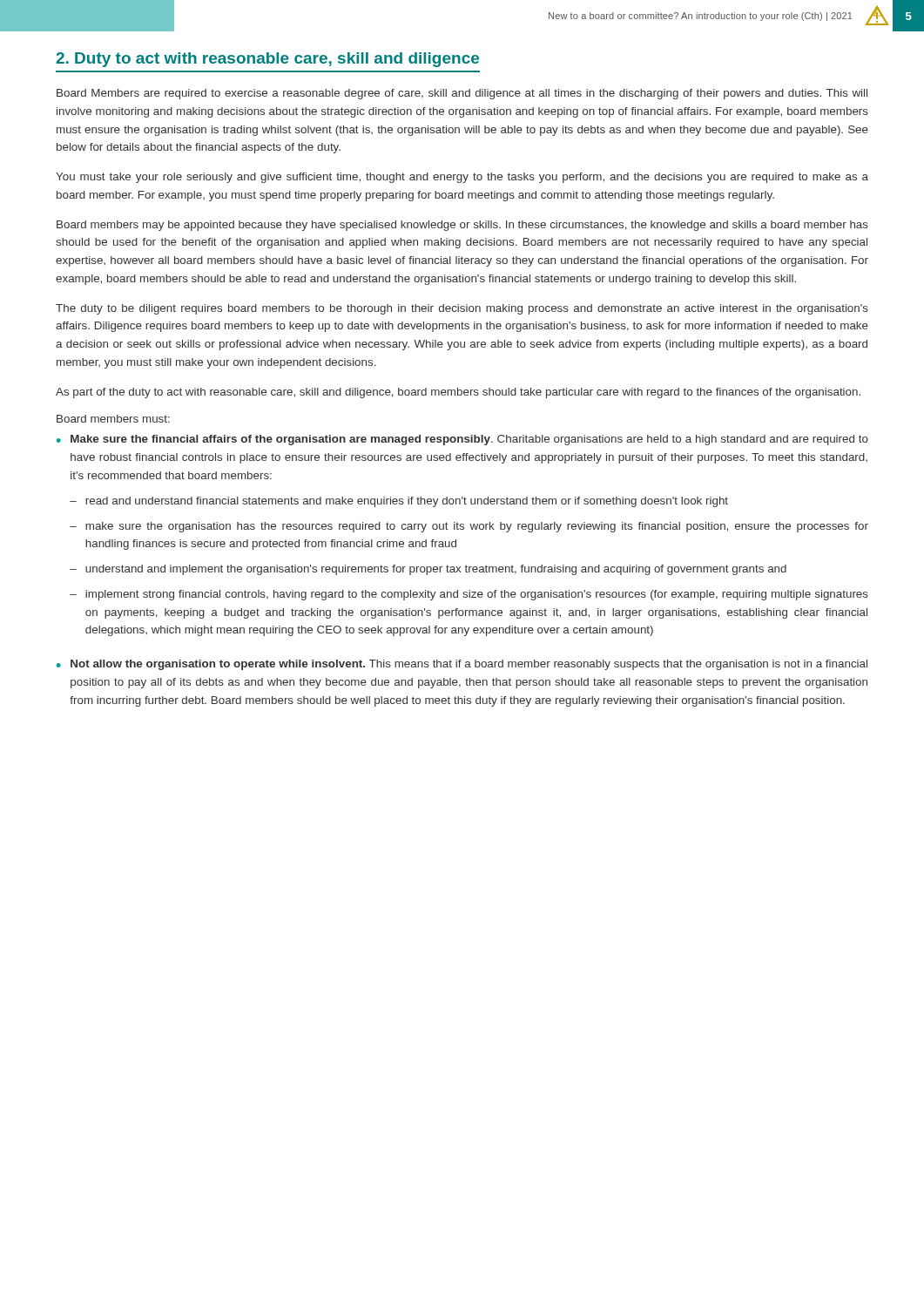Navigate to the element starting "• Not allow the organisation to operate"
Viewport: 924px width, 1307px height.
[x=462, y=683]
